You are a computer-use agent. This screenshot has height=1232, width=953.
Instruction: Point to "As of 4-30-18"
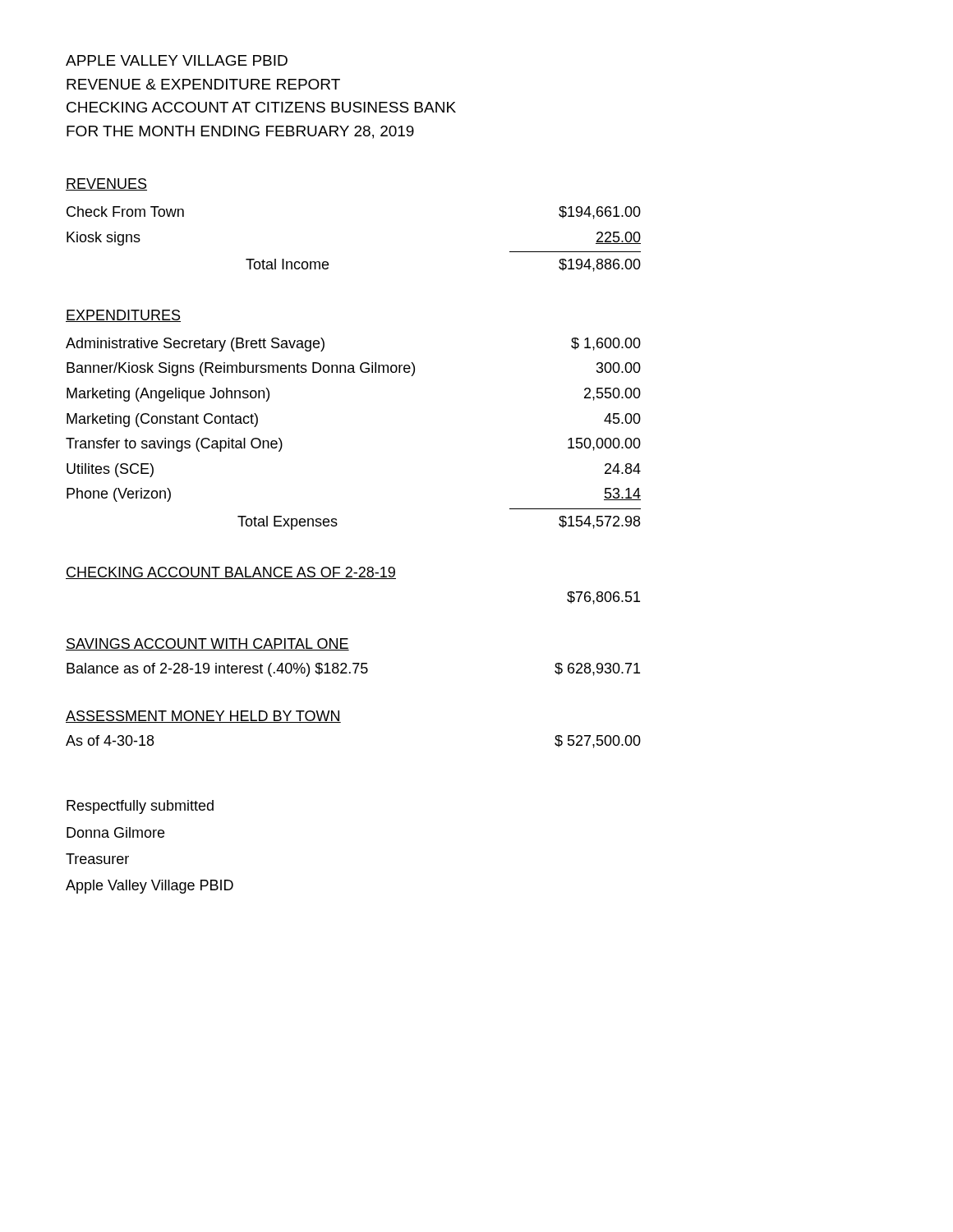click(110, 741)
